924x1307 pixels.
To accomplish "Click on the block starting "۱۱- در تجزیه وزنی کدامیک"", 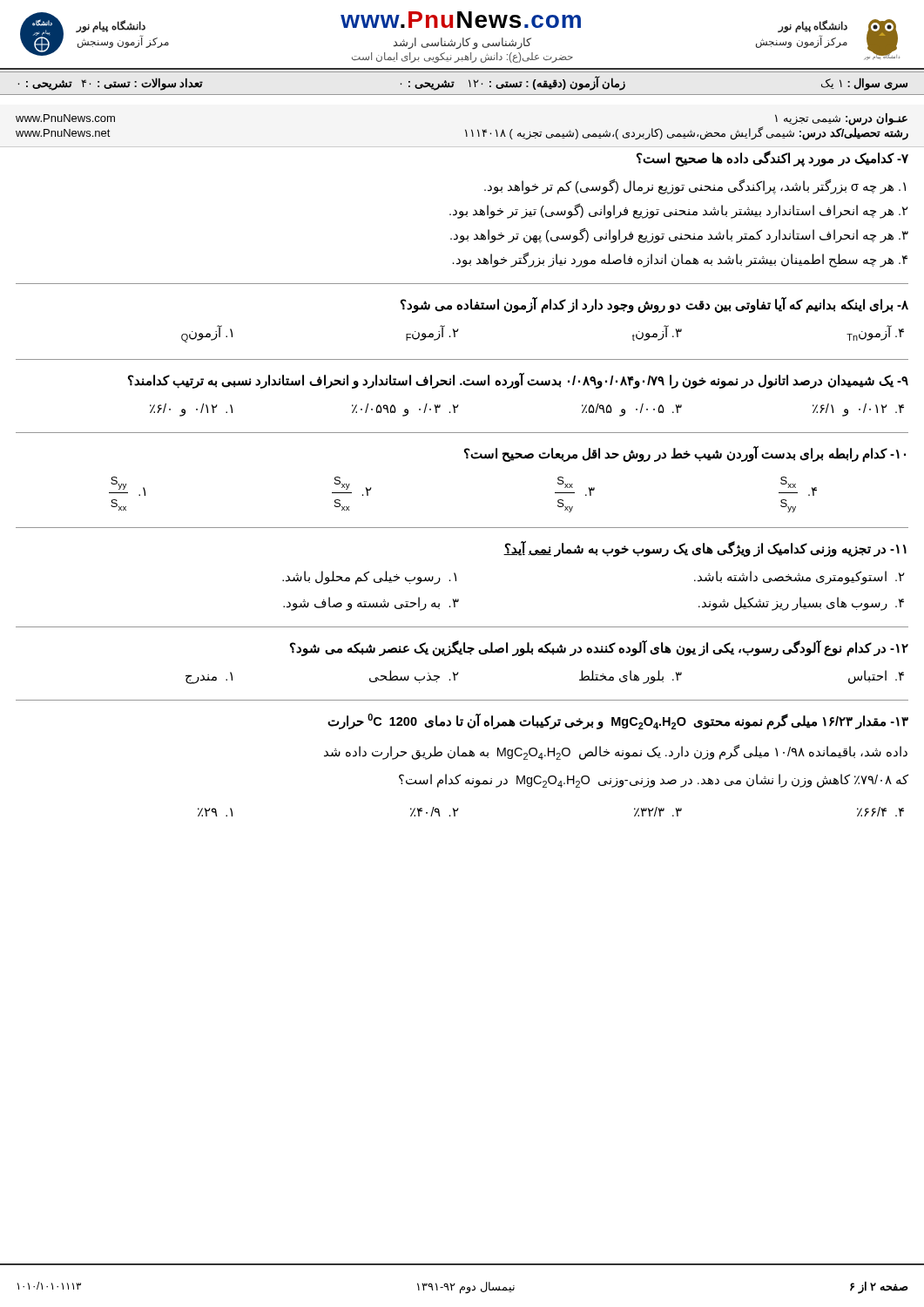I will [x=462, y=576].
